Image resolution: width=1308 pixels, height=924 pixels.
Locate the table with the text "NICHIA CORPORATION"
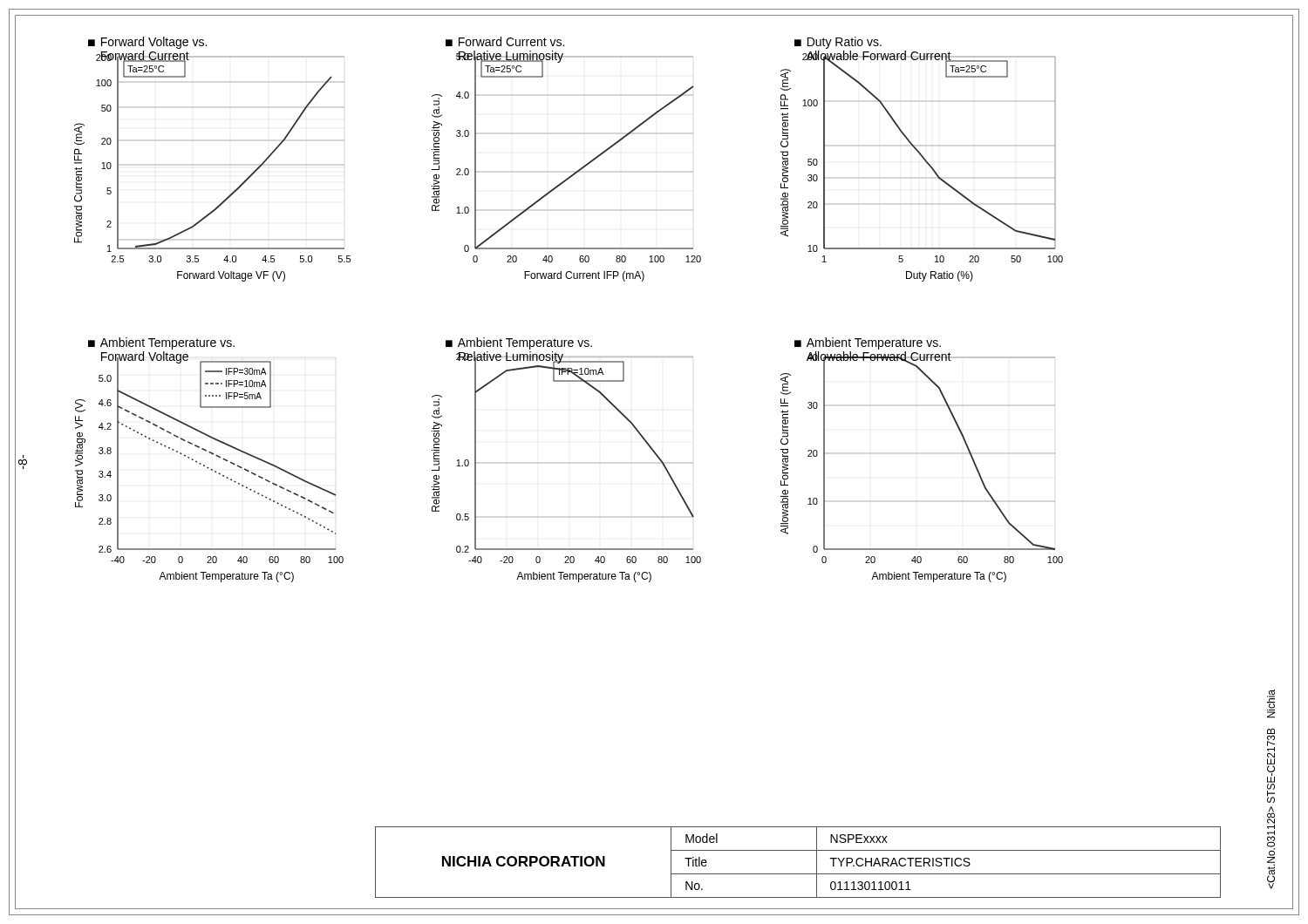click(798, 862)
